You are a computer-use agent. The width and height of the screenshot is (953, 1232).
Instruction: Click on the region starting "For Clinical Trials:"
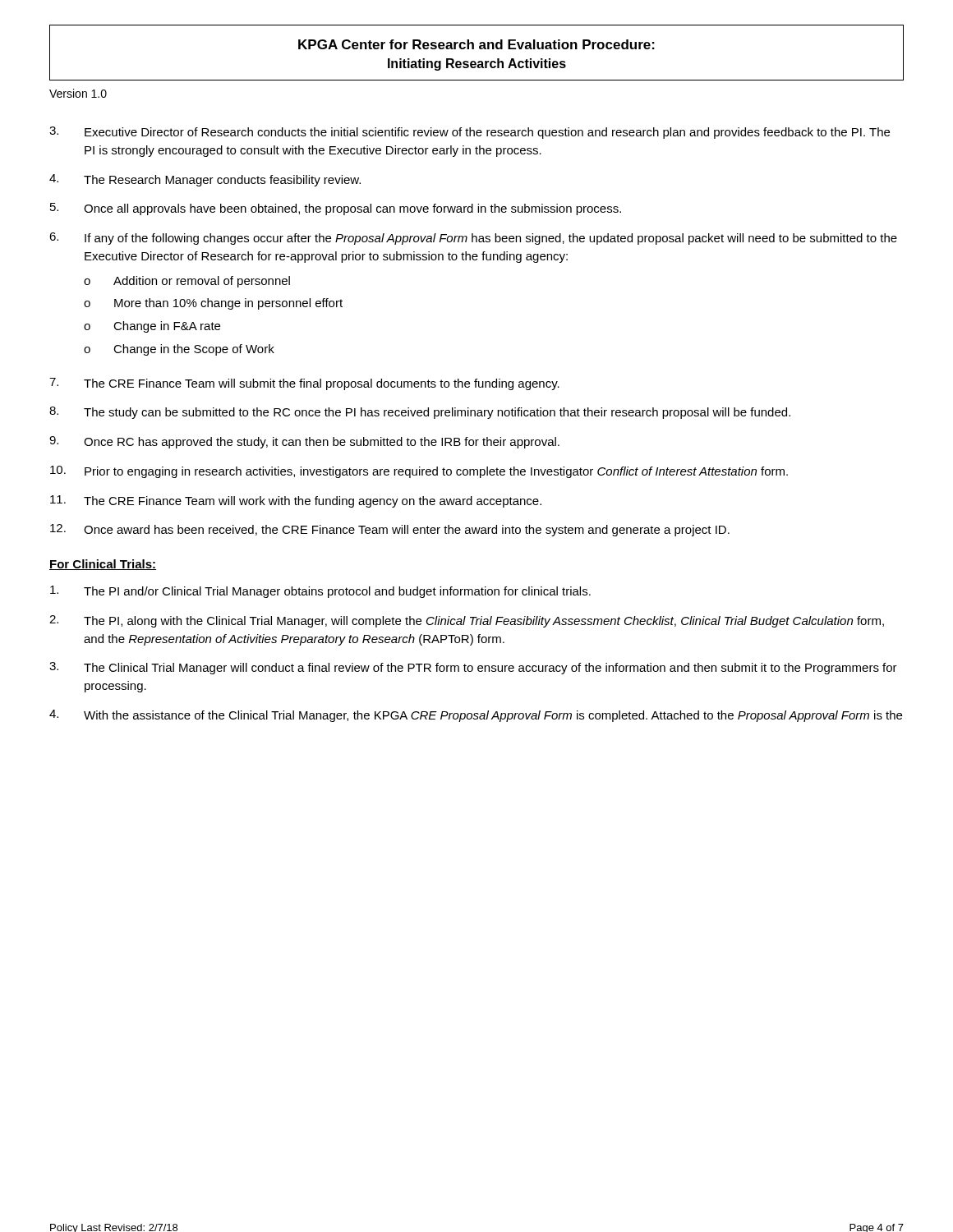[103, 565]
